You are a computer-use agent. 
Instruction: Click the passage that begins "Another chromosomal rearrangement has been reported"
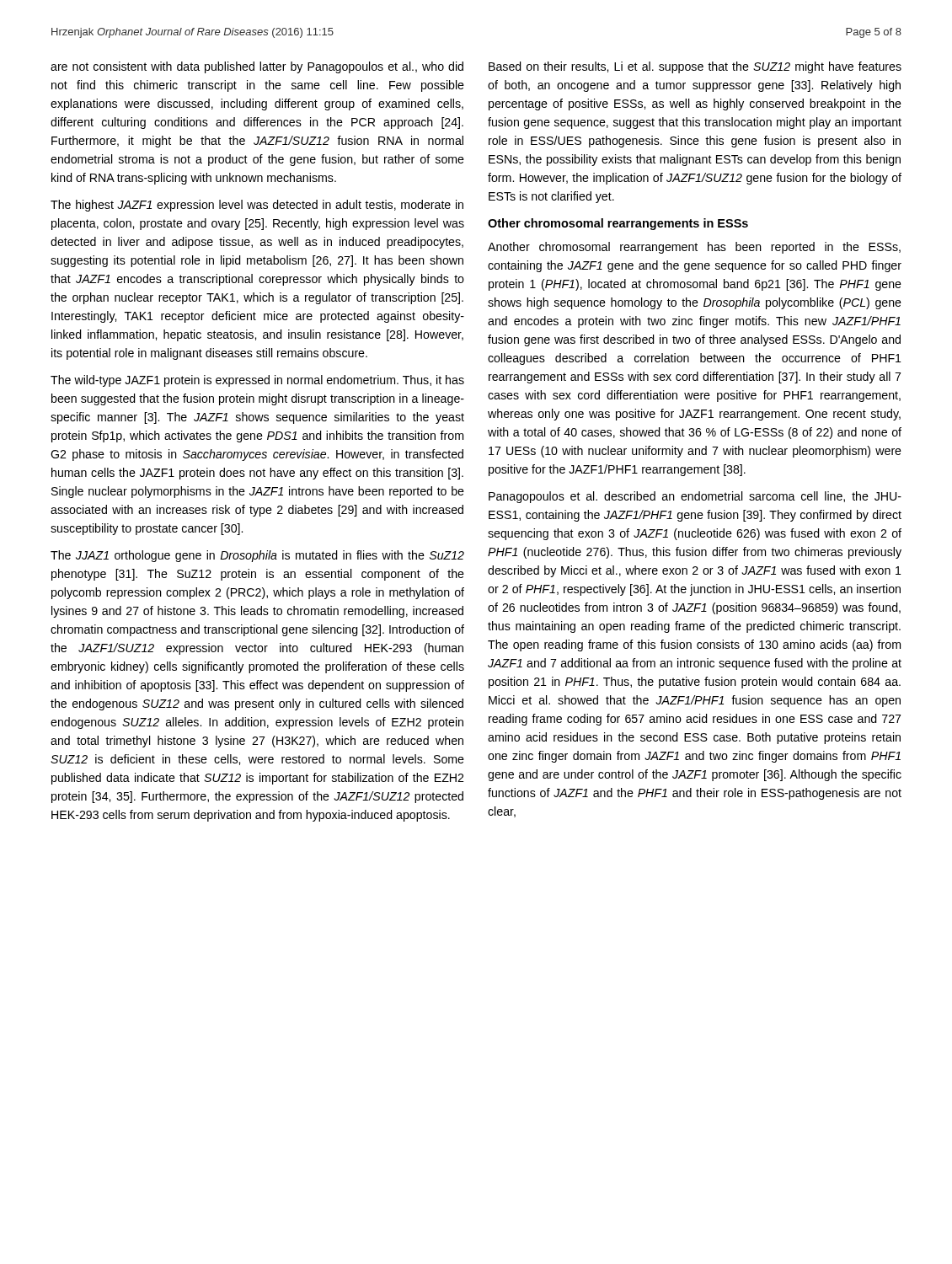coord(695,359)
